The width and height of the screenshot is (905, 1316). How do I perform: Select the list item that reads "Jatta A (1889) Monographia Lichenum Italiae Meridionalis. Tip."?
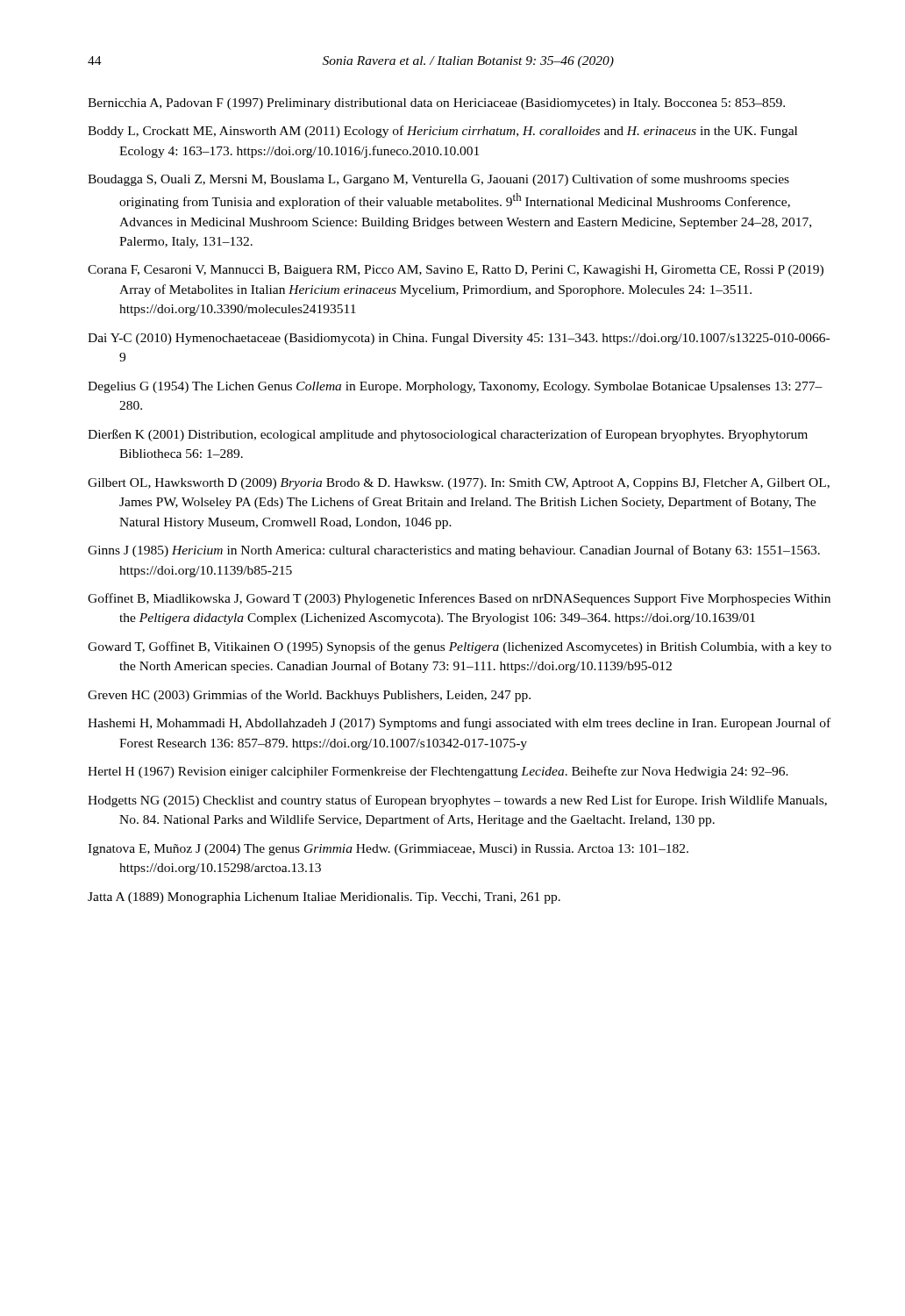click(324, 896)
